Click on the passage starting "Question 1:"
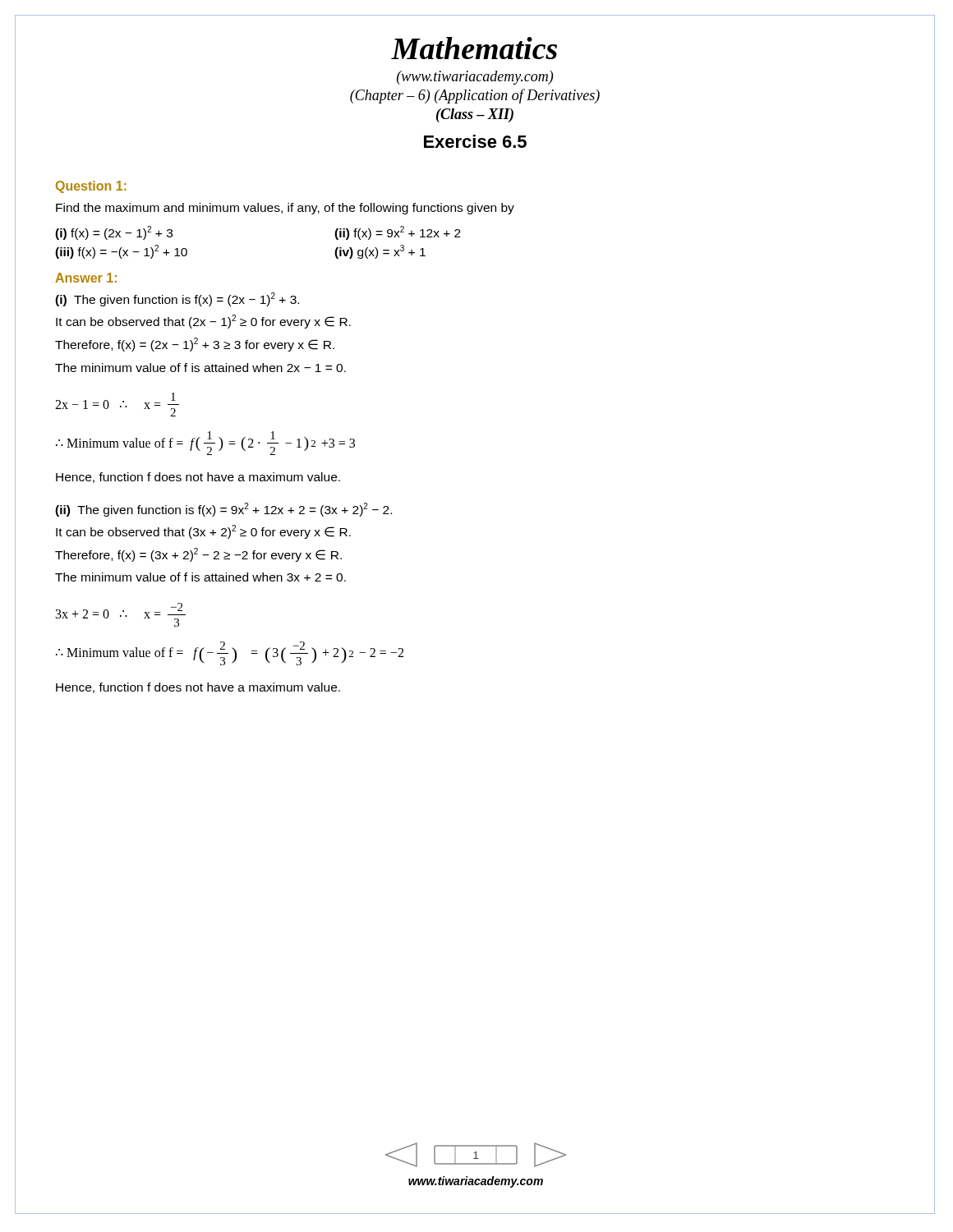953x1232 pixels. click(x=91, y=186)
